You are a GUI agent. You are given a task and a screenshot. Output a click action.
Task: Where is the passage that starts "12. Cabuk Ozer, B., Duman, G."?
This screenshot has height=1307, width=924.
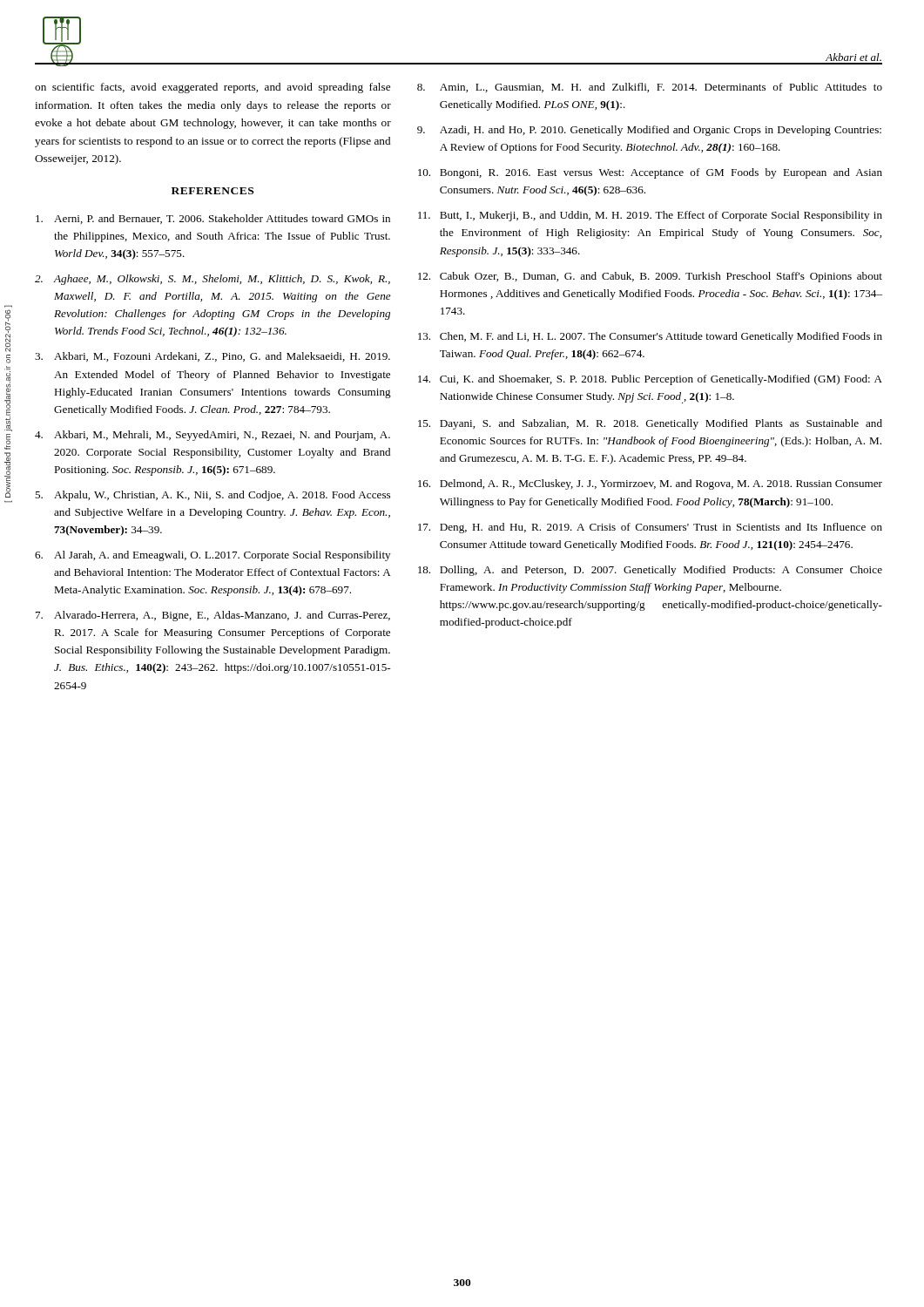coord(650,293)
